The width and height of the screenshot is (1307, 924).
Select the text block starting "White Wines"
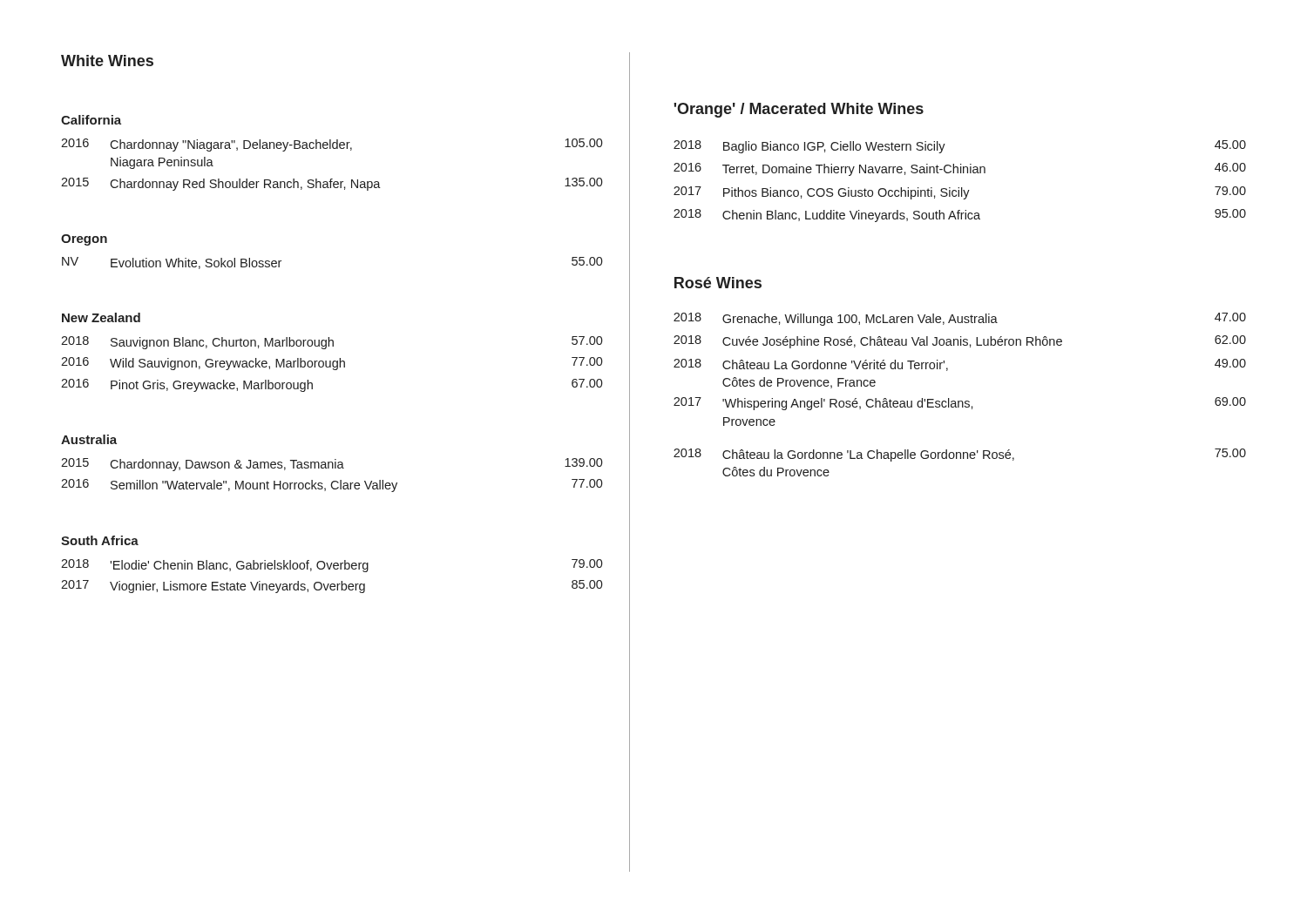[x=108, y=61]
